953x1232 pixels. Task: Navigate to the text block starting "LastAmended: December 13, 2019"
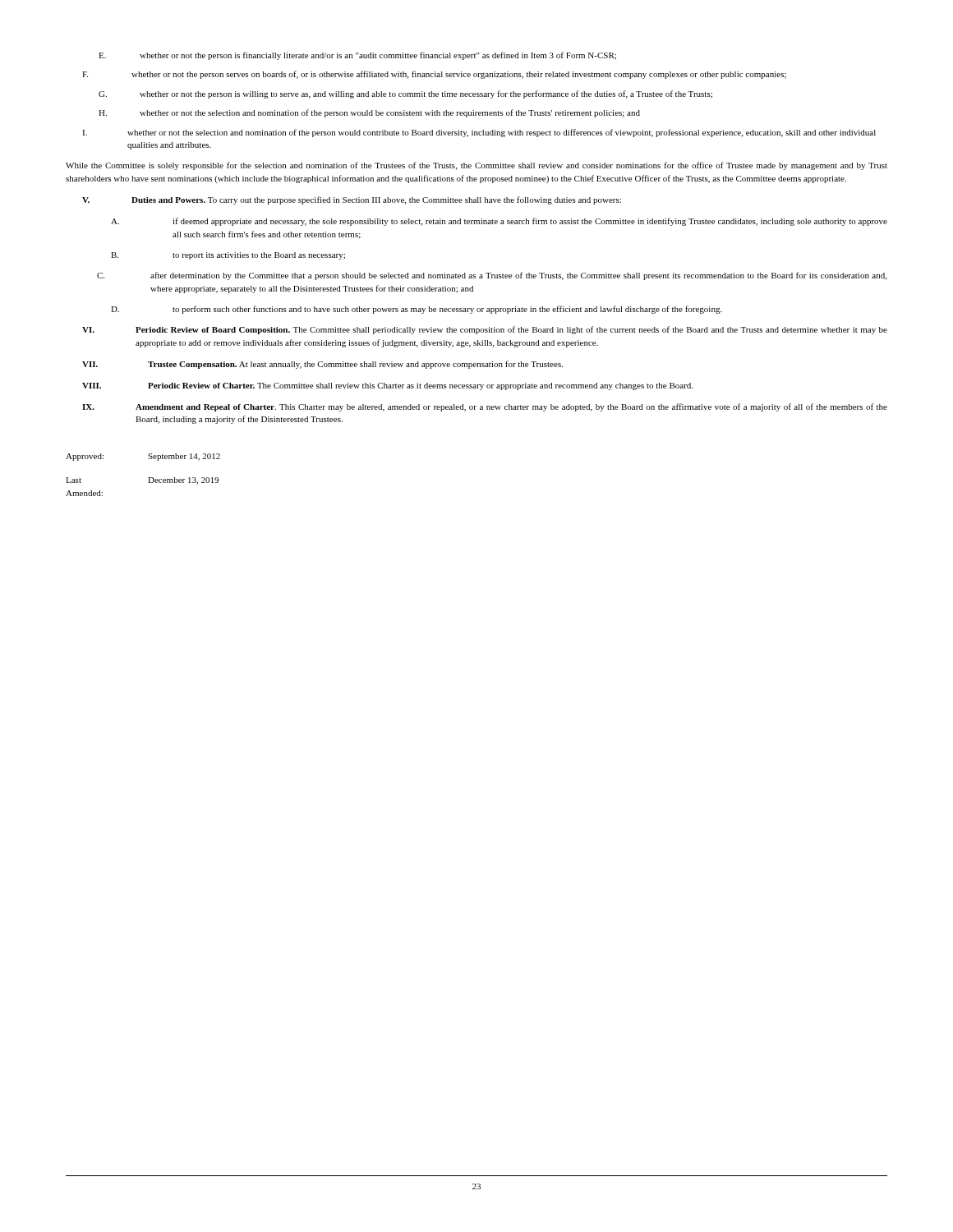point(73,481)
